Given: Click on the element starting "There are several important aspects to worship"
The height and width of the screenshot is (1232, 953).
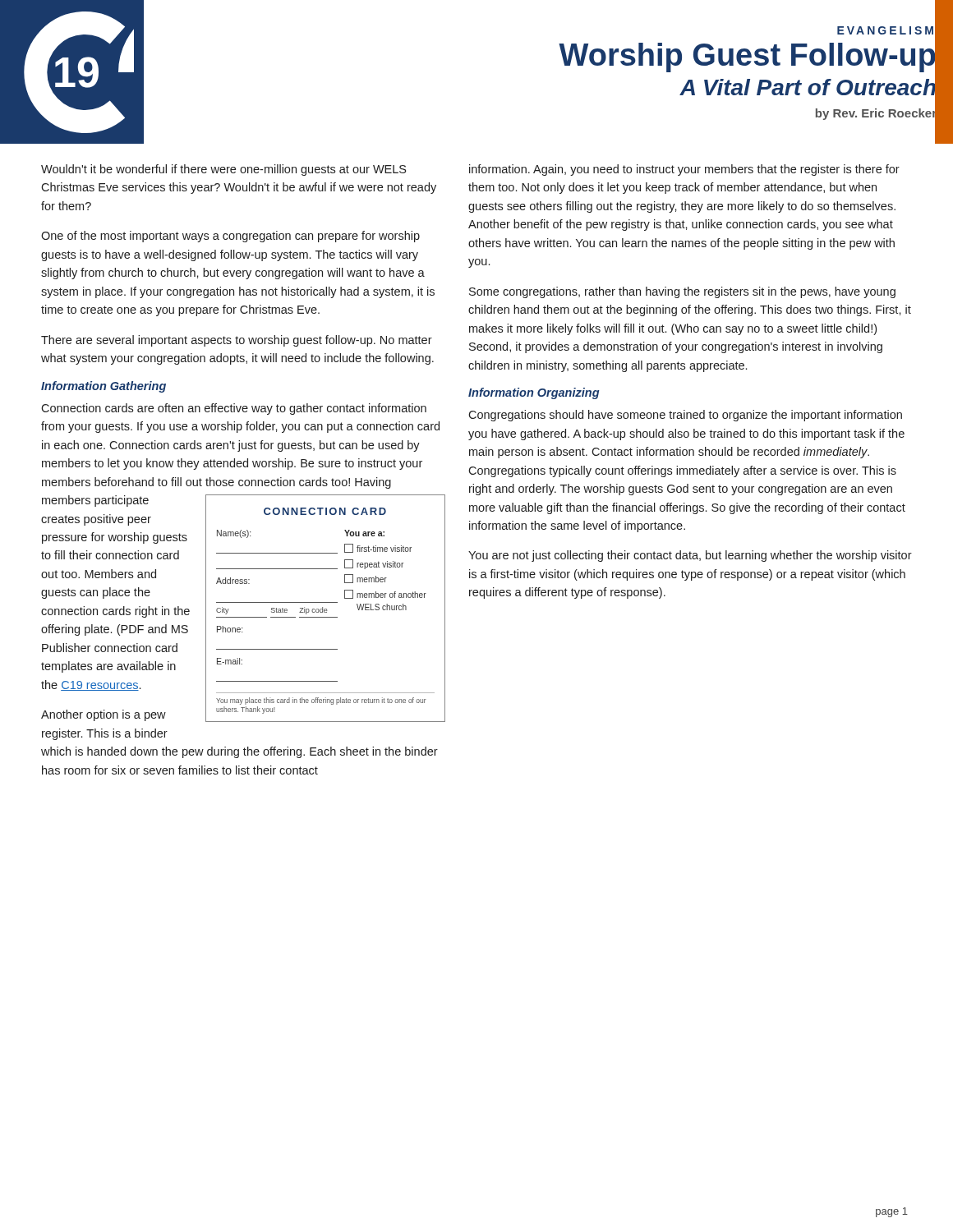Looking at the screenshot, I should click(x=238, y=349).
